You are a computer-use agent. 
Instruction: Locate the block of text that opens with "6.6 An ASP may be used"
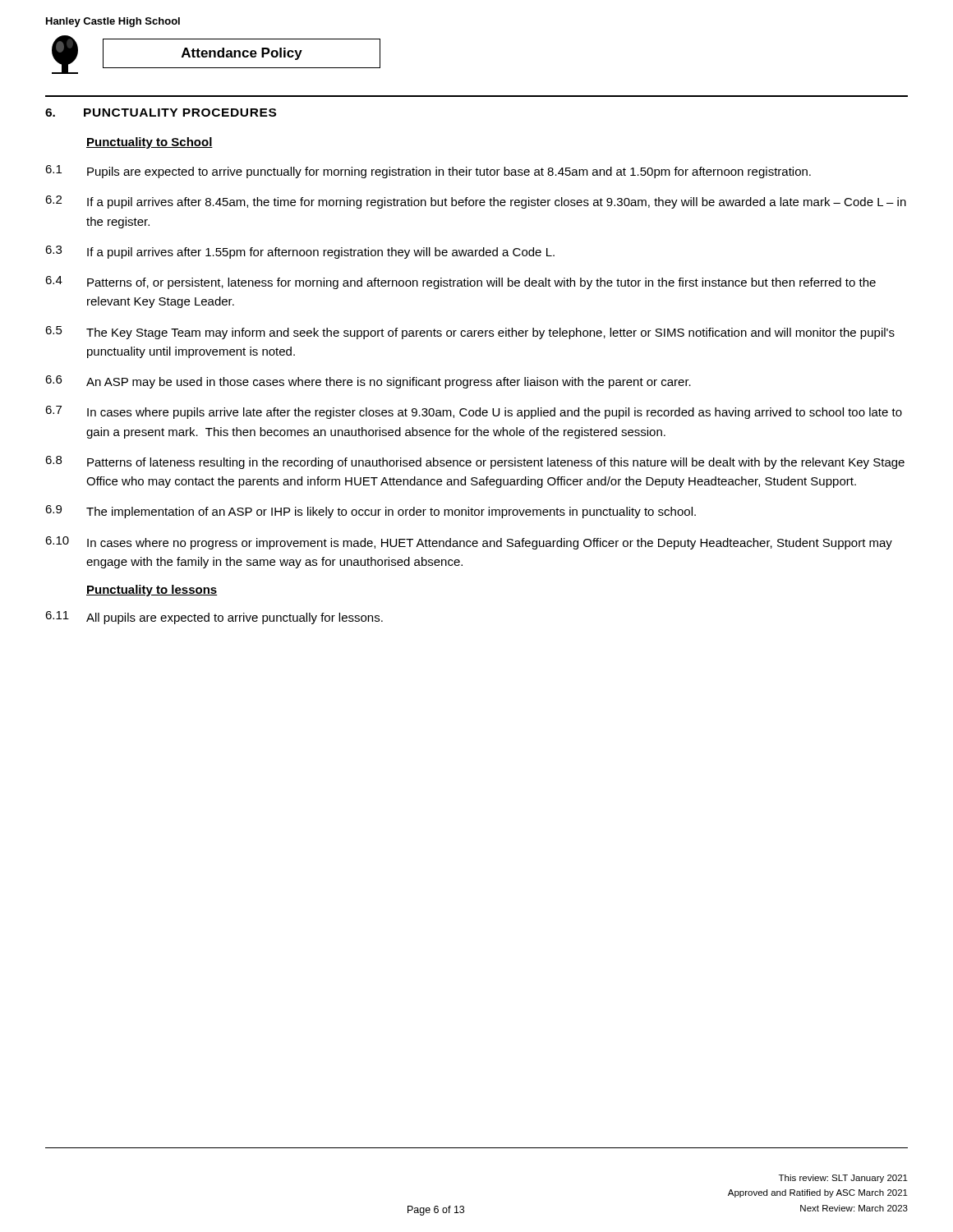tap(476, 382)
